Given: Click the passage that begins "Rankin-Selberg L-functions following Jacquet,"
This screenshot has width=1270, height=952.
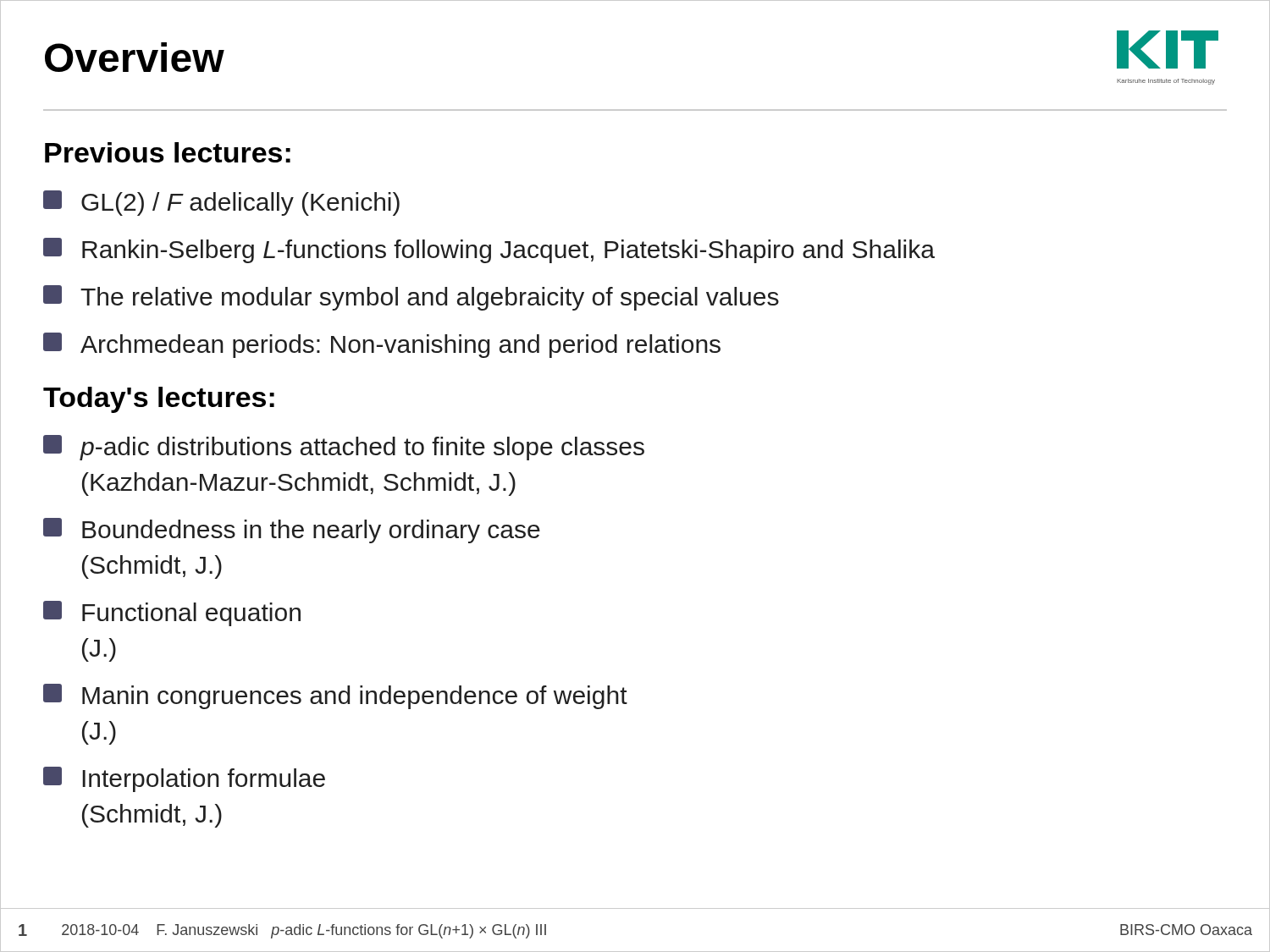Looking at the screenshot, I should [635, 250].
